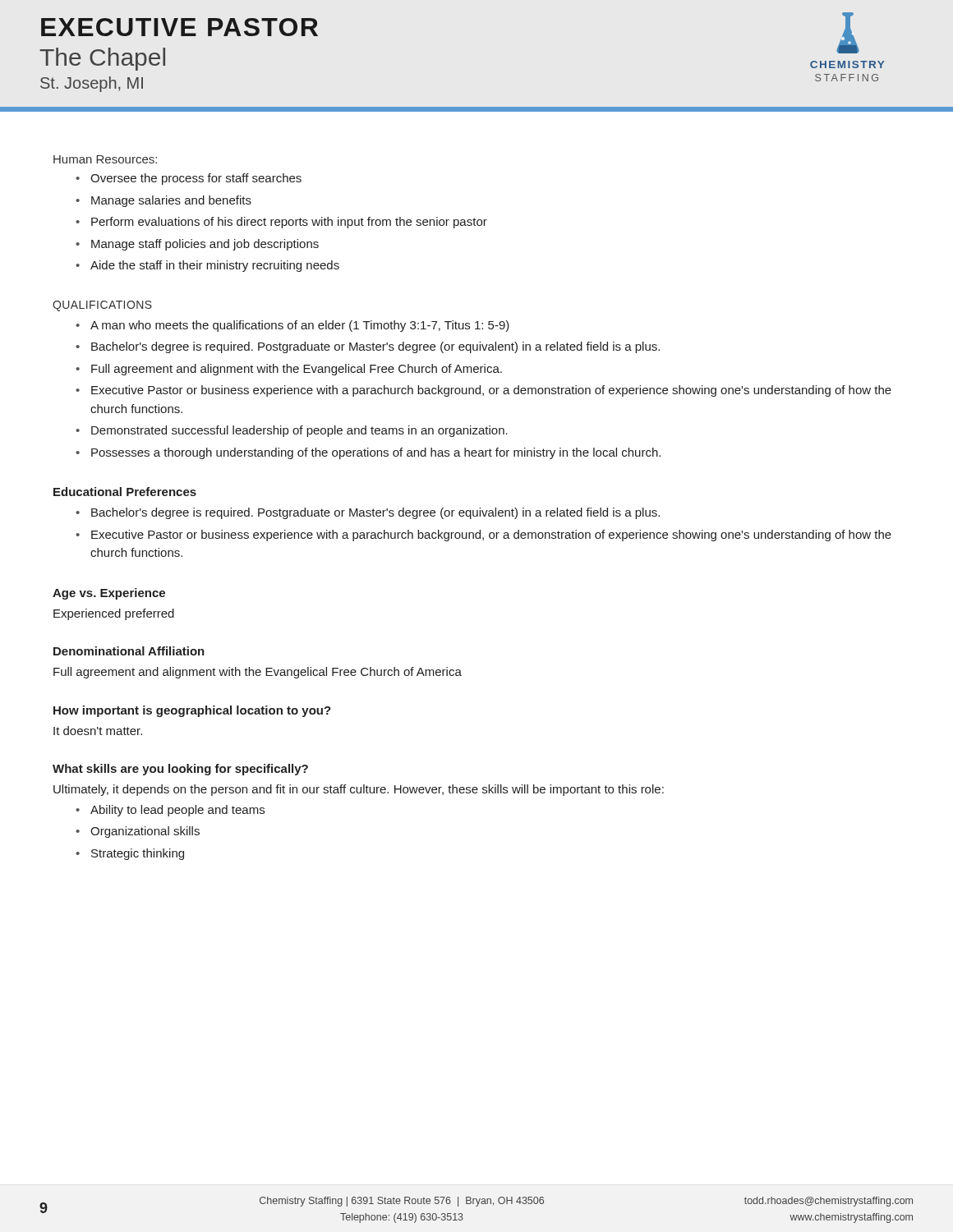Select the text with the text "Experienced preferred"

(x=114, y=613)
